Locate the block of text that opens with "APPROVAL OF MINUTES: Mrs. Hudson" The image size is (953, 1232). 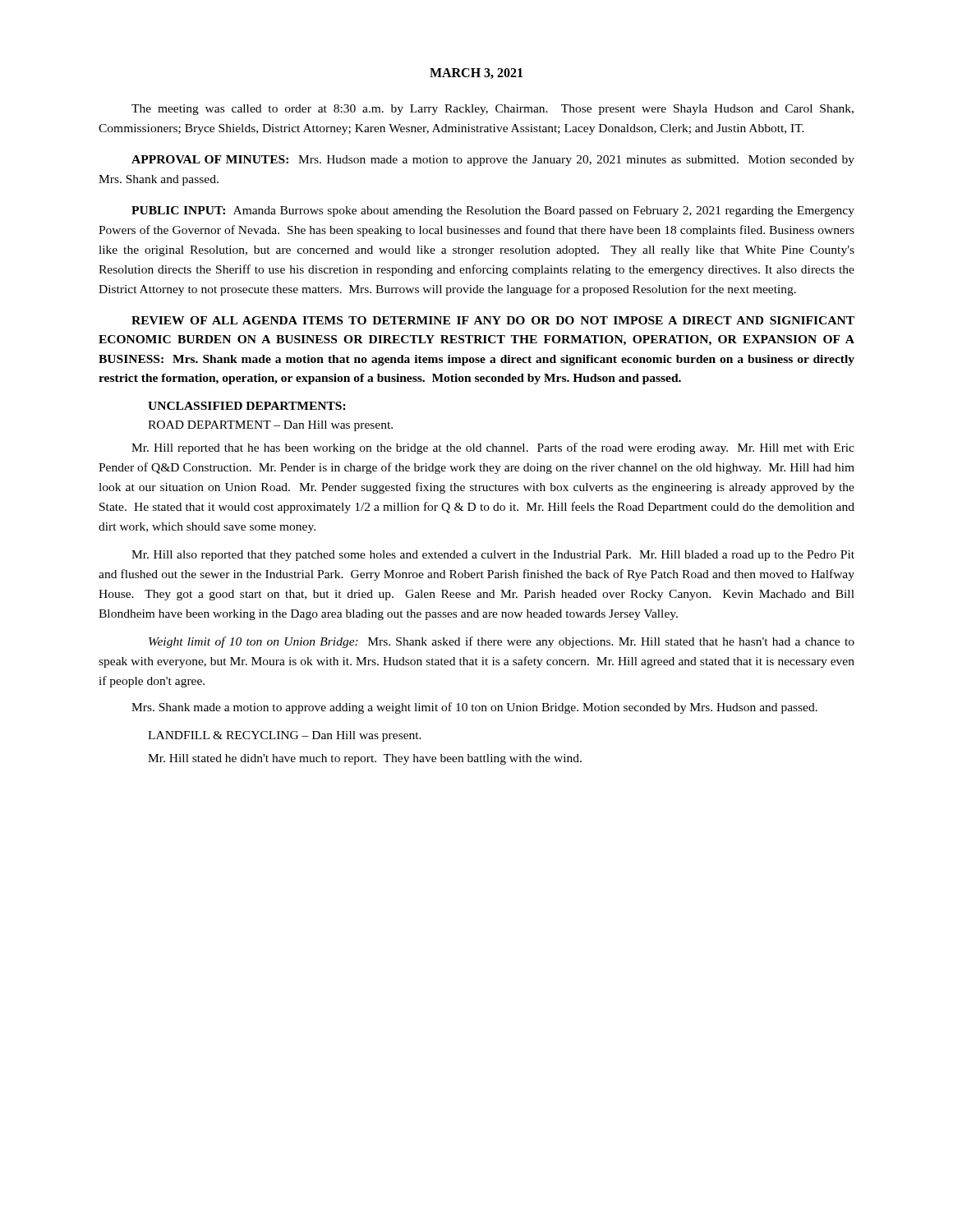[x=476, y=169]
